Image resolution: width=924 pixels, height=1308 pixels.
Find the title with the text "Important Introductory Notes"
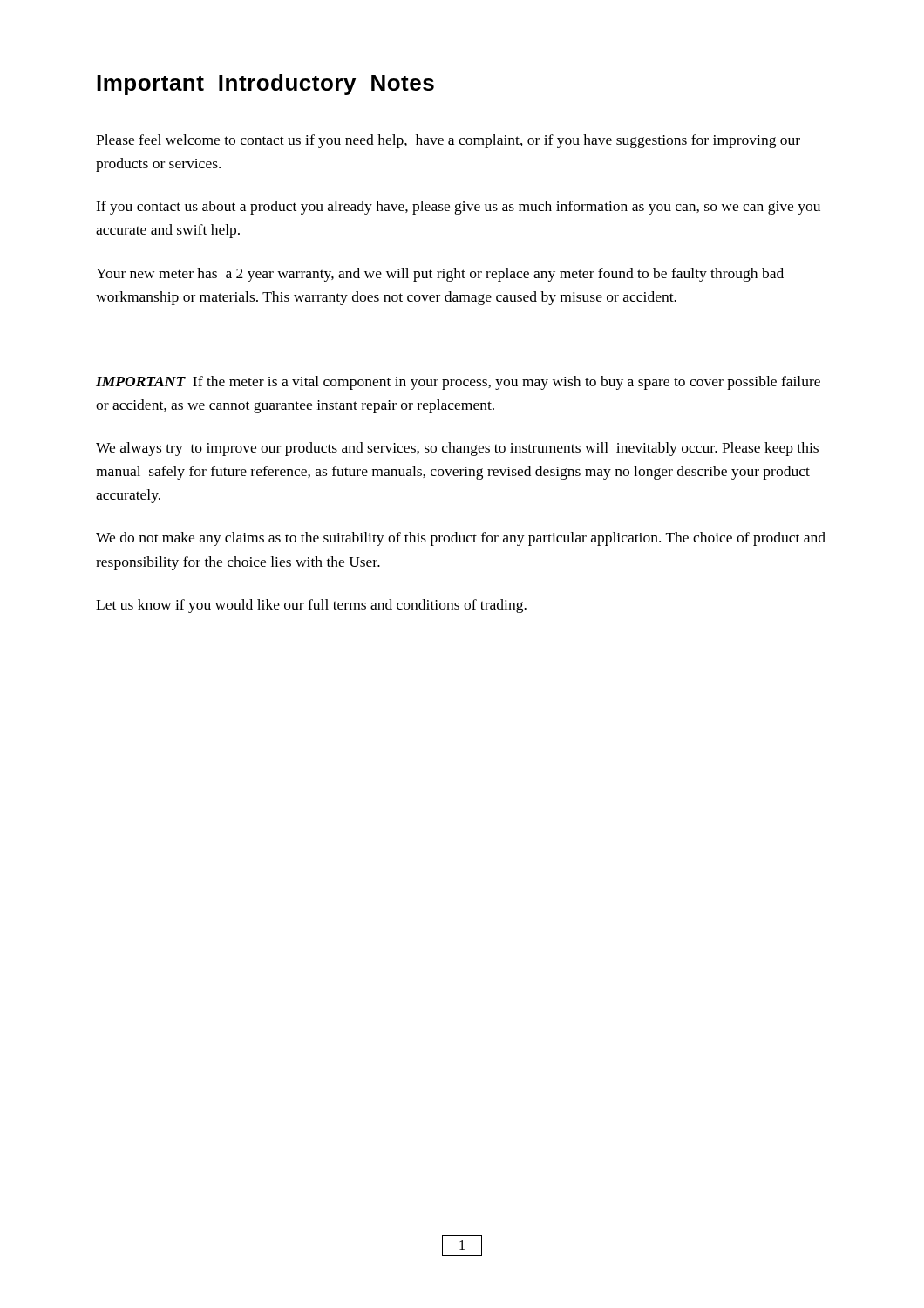coord(266,83)
